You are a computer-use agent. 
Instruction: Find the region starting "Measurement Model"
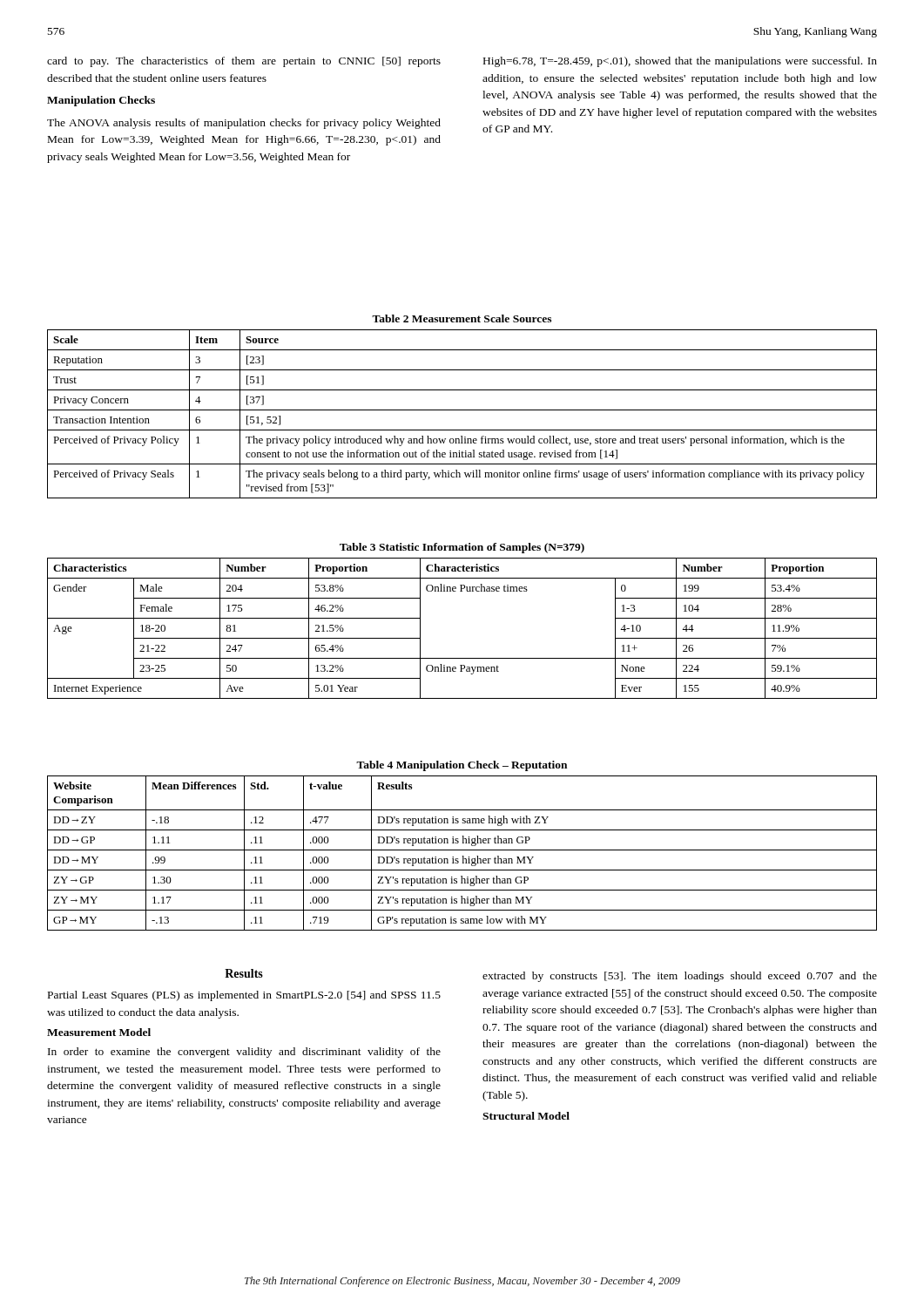99,1032
